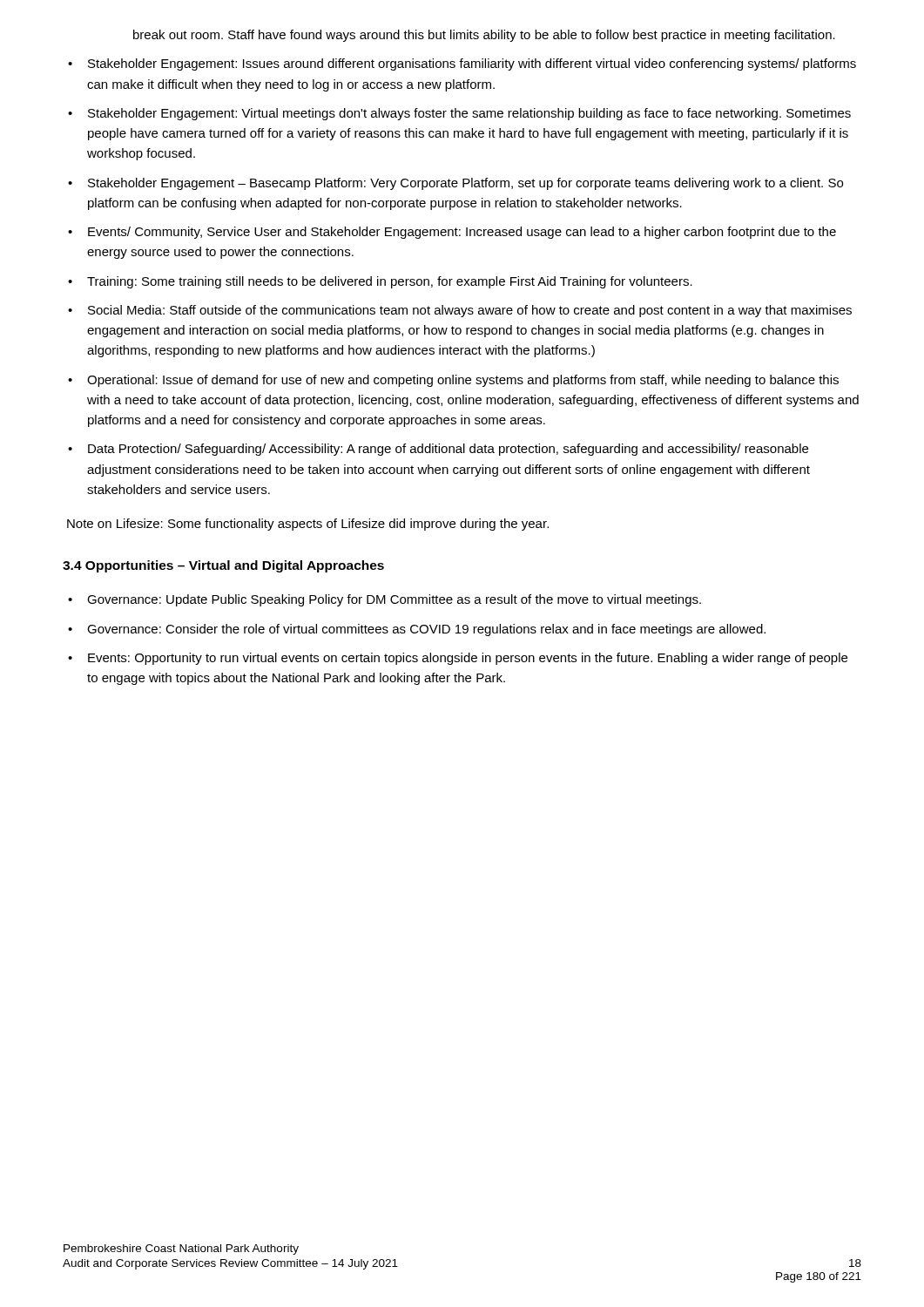924x1307 pixels.
Task: Find the region starting "Social Media: Staff outside of the communications team"
Action: click(x=462, y=330)
